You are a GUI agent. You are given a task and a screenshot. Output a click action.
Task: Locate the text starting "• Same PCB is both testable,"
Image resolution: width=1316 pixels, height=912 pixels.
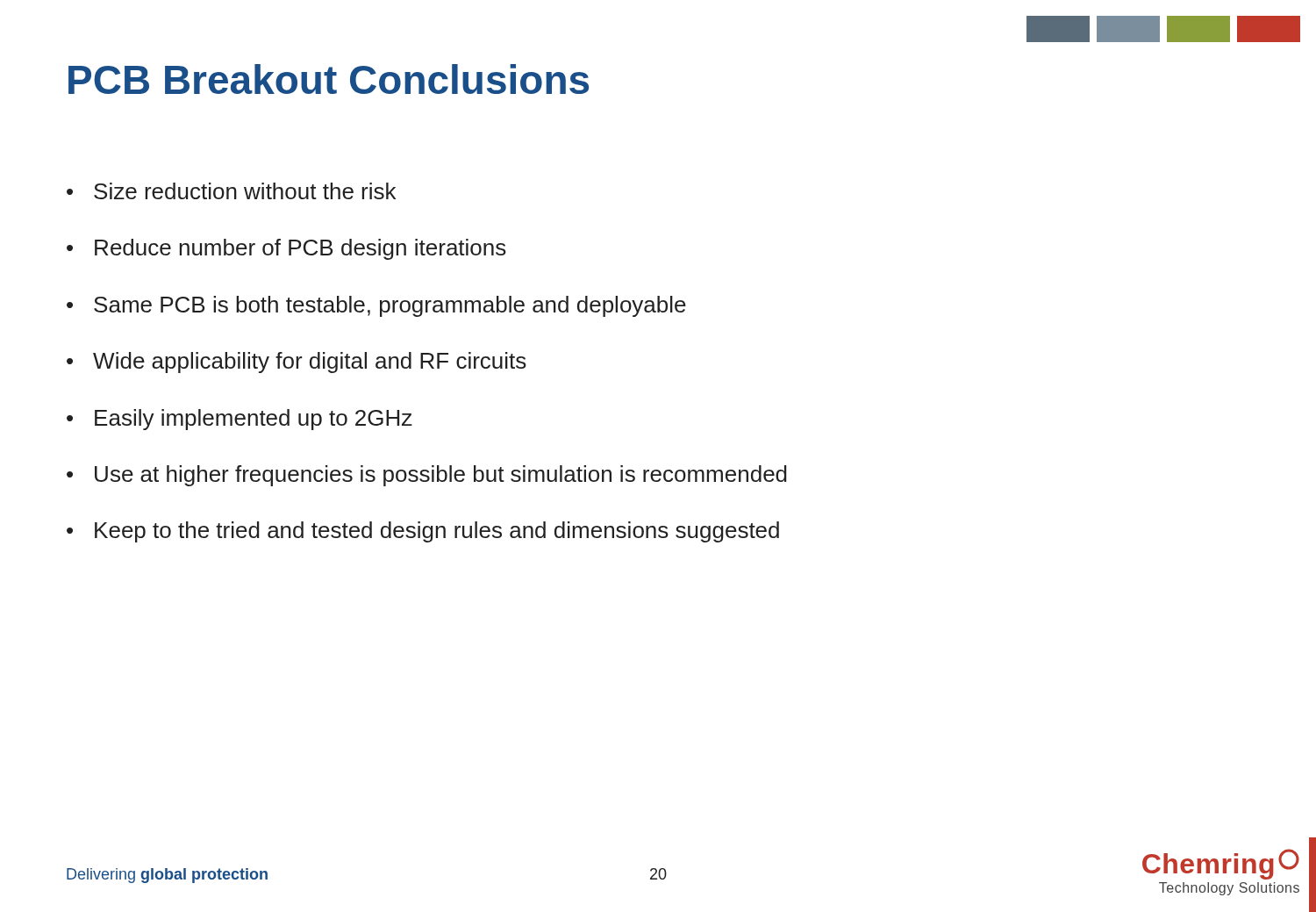(376, 305)
